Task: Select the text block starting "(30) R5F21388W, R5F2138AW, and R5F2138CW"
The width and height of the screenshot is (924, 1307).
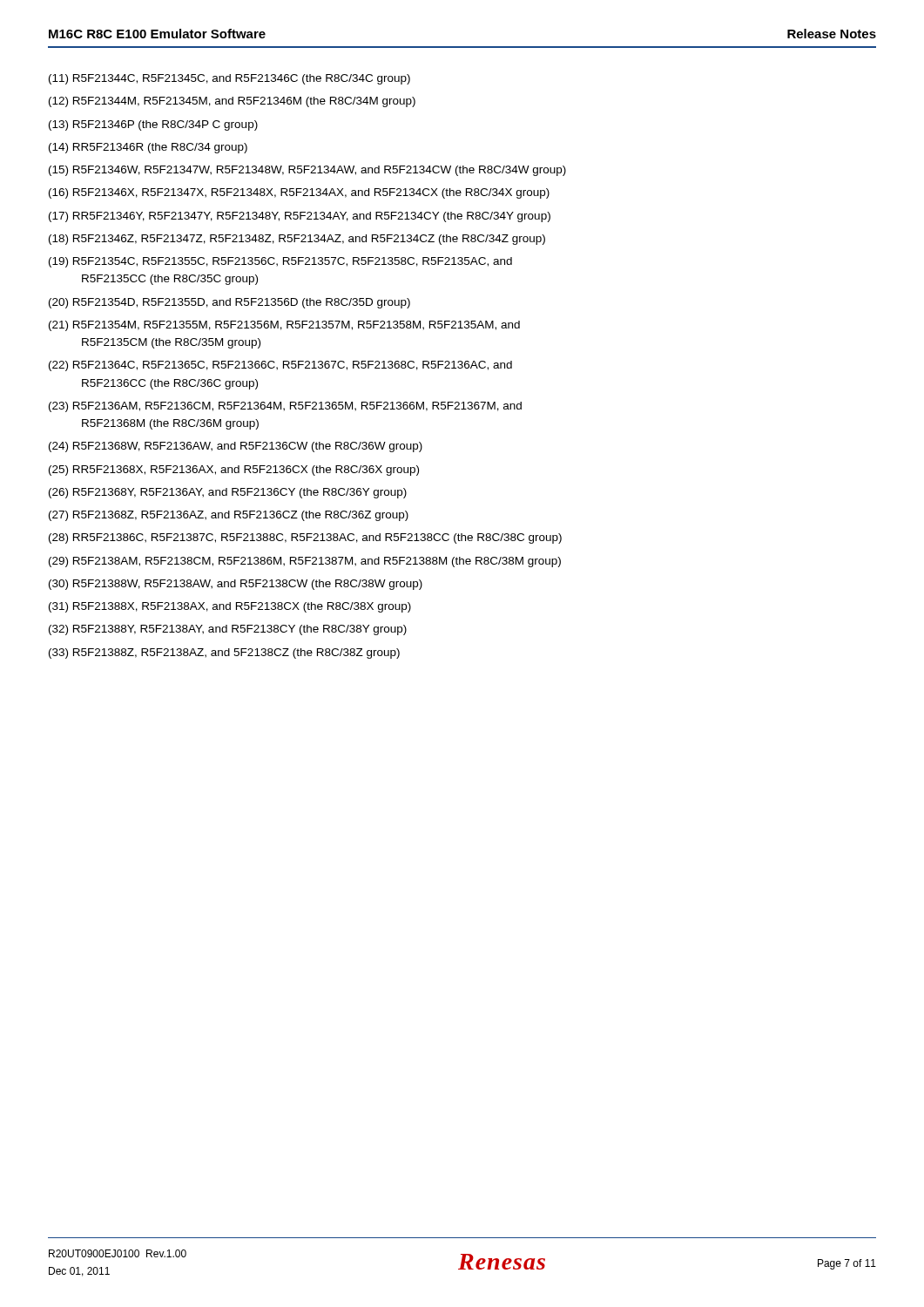Action: tap(235, 583)
